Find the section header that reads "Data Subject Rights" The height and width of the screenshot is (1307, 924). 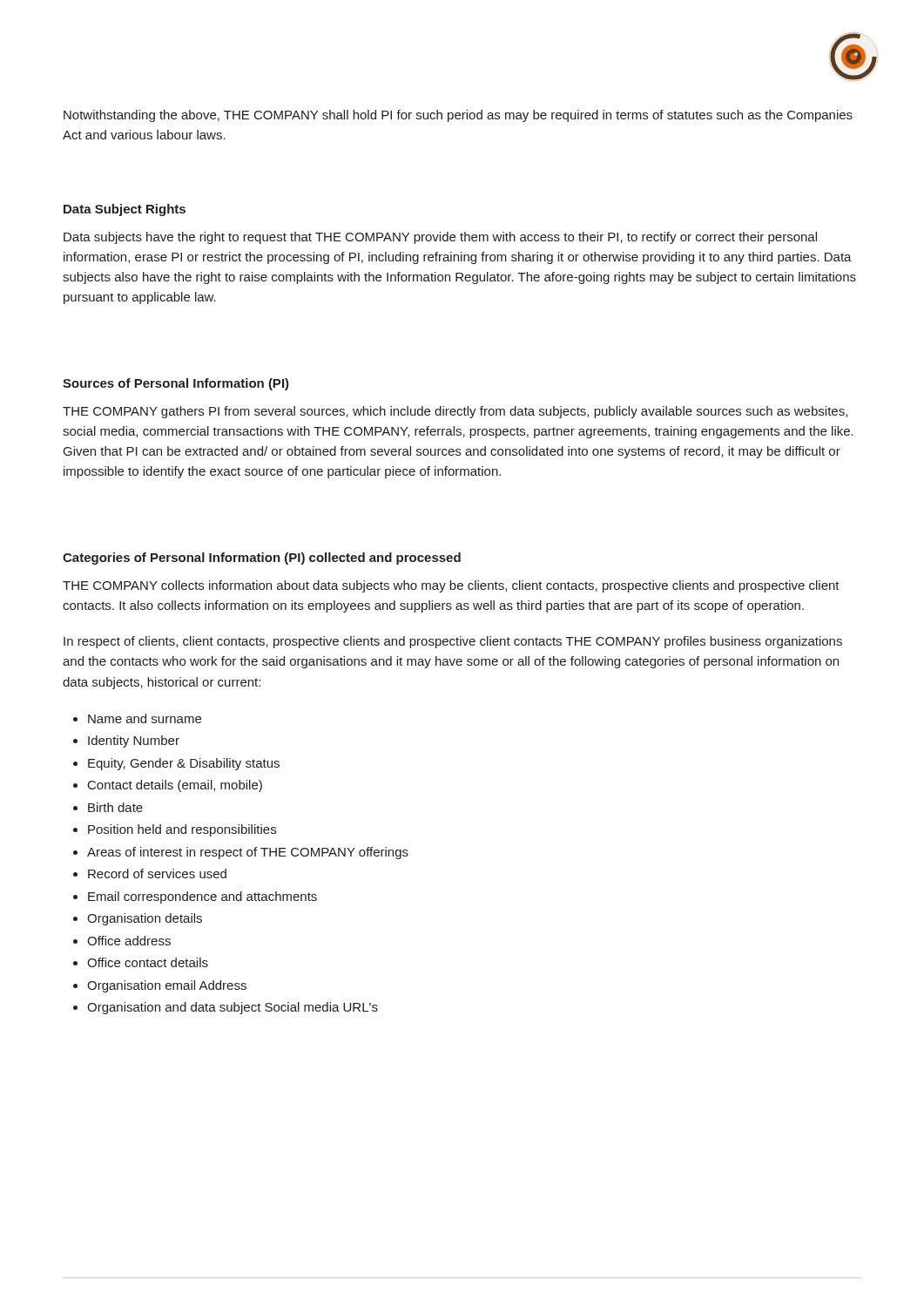tap(124, 208)
